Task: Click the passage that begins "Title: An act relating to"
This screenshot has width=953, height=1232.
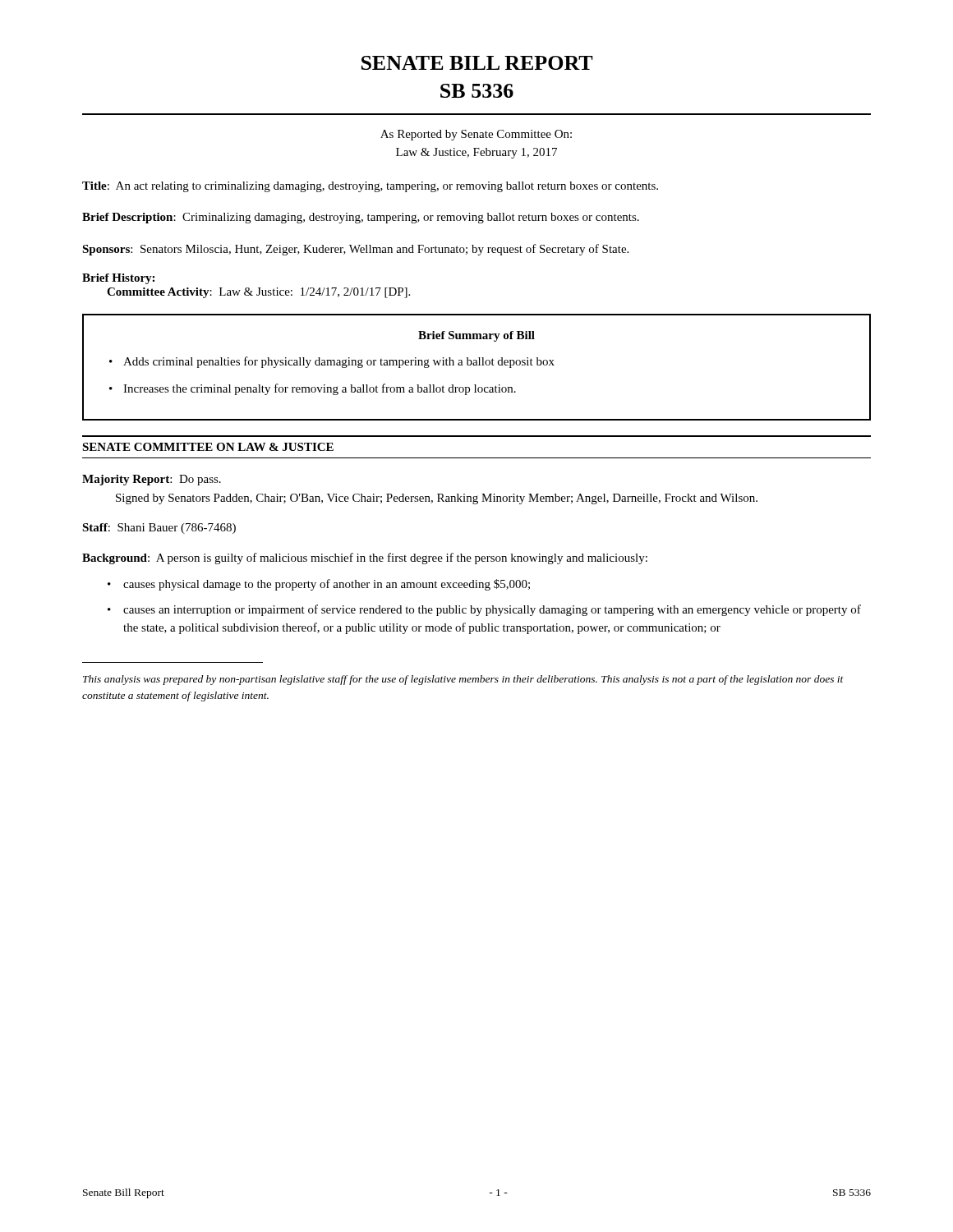Action: [371, 185]
